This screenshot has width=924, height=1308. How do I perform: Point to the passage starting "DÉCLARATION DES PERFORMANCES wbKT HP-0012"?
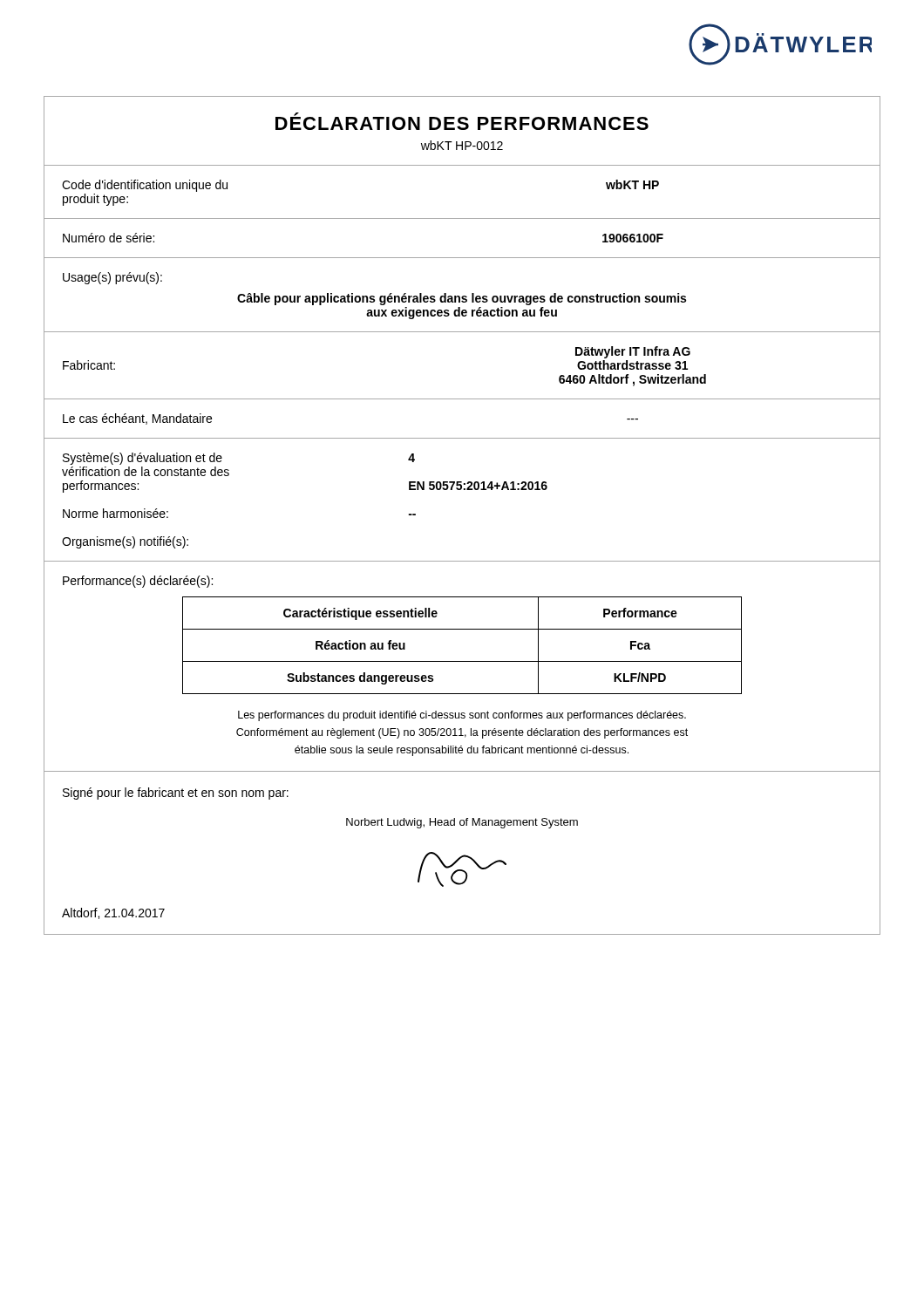(x=462, y=133)
